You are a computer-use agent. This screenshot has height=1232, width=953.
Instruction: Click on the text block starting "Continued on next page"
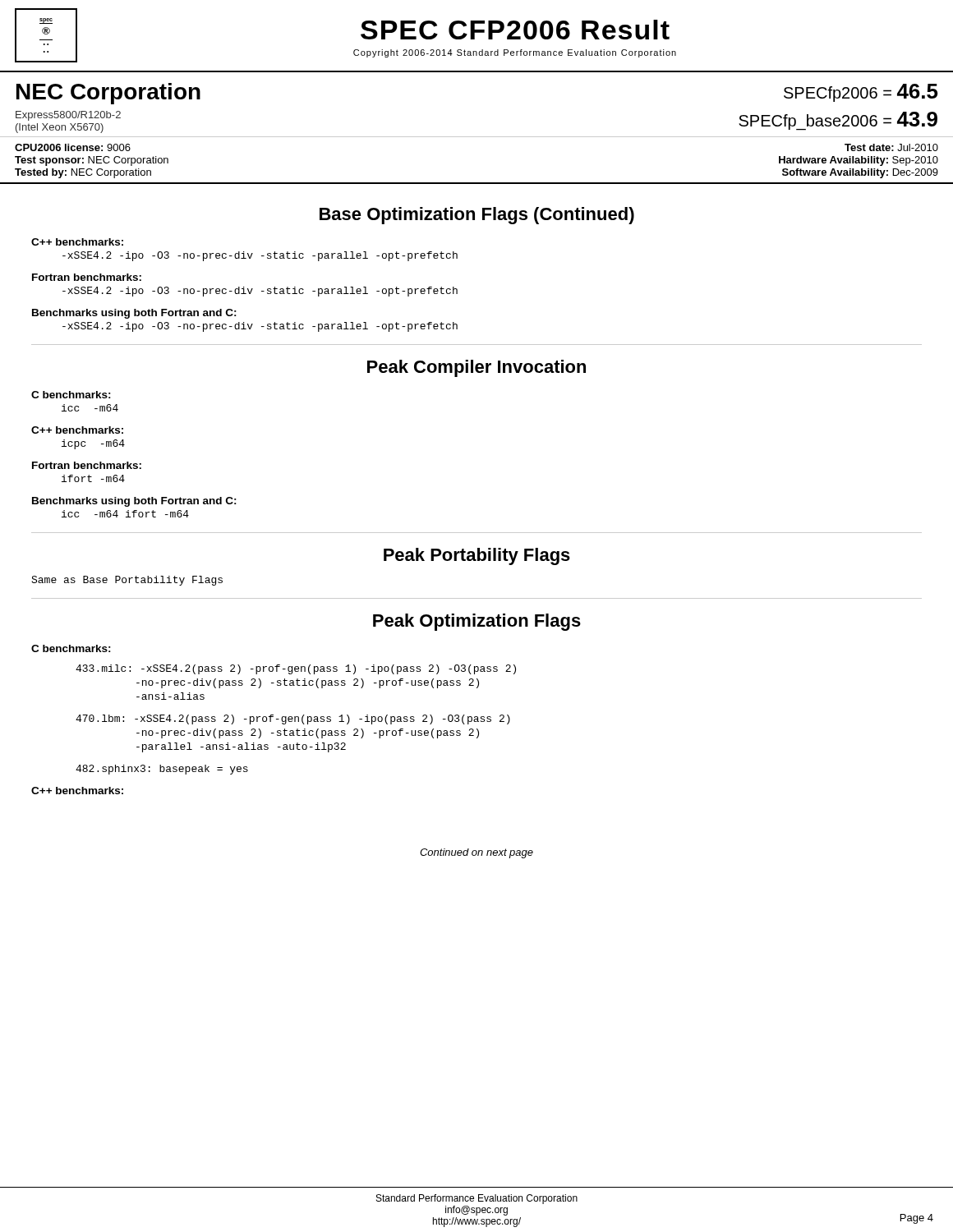point(476,852)
